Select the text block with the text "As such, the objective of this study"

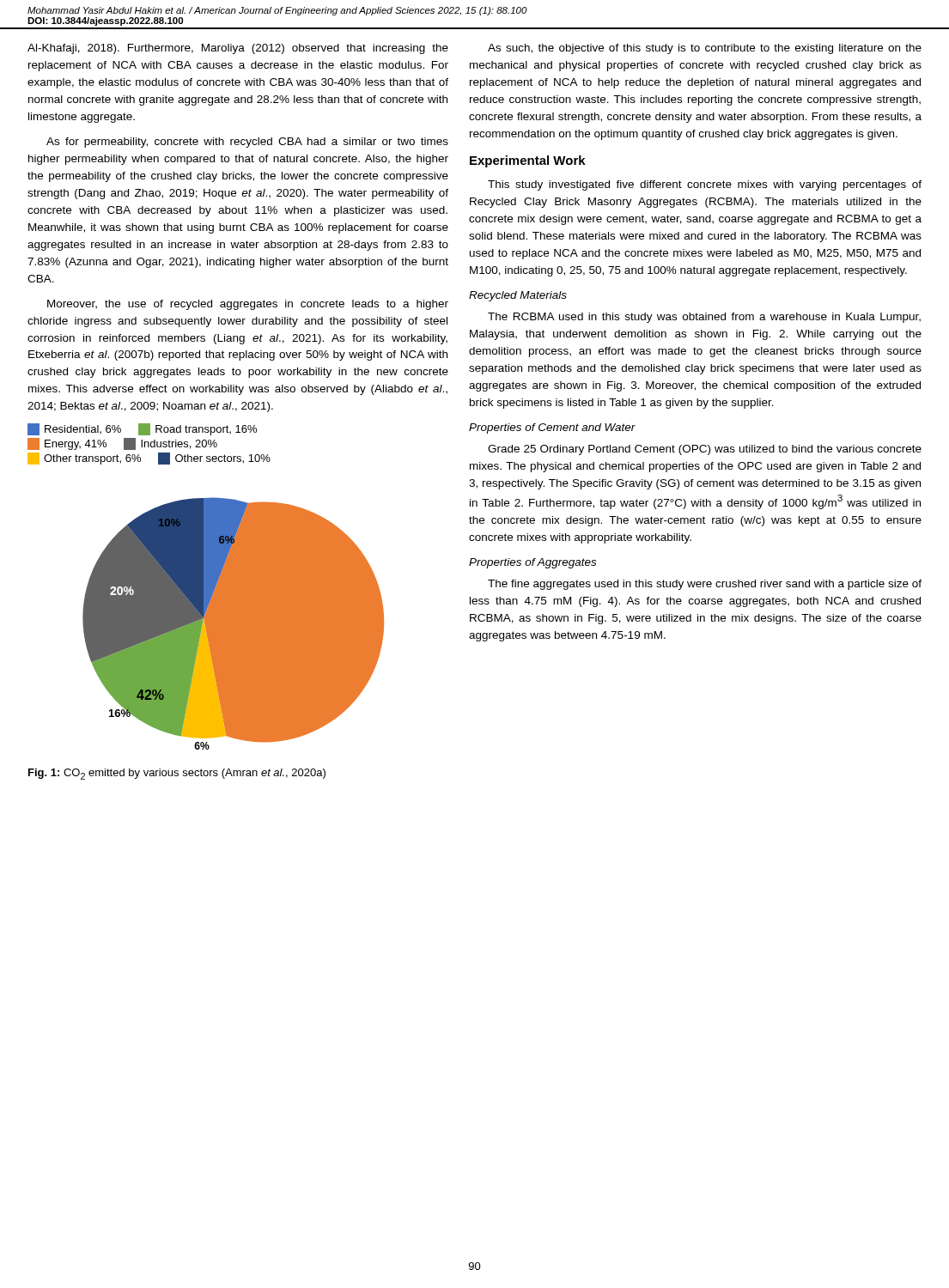pos(695,91)
